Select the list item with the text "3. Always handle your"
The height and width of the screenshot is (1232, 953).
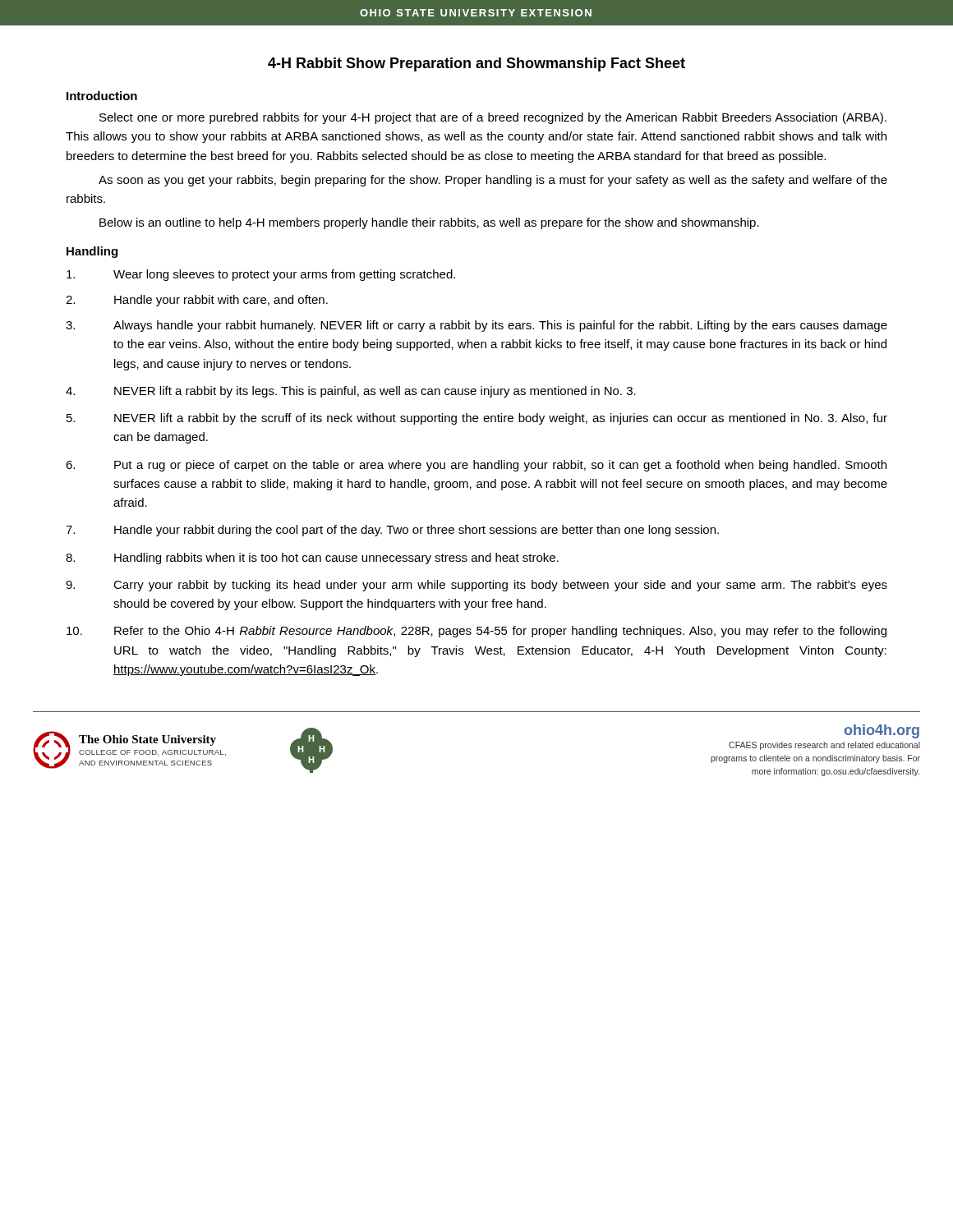click(476, 344)
